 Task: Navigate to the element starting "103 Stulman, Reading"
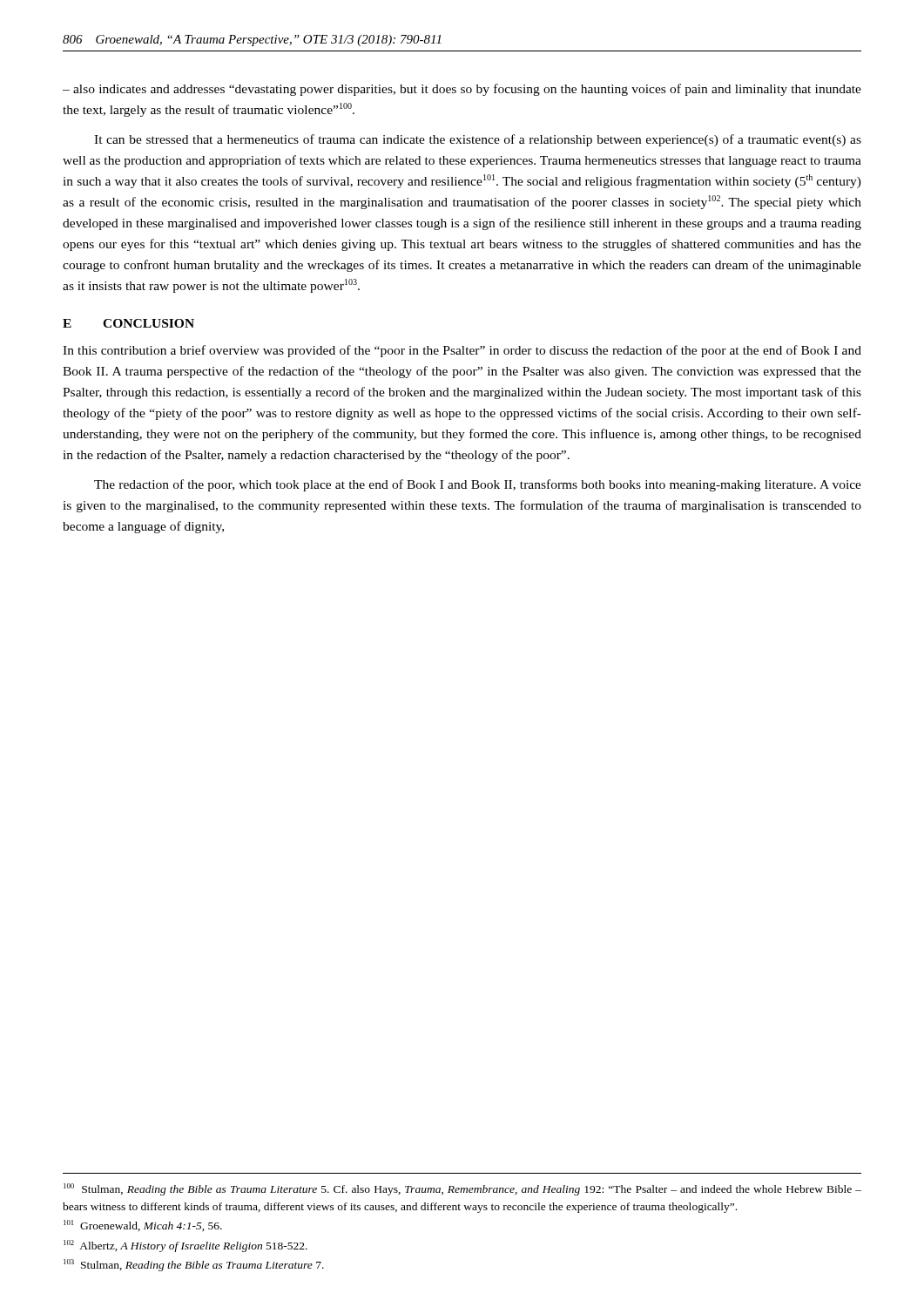(x=194, y=1265)
